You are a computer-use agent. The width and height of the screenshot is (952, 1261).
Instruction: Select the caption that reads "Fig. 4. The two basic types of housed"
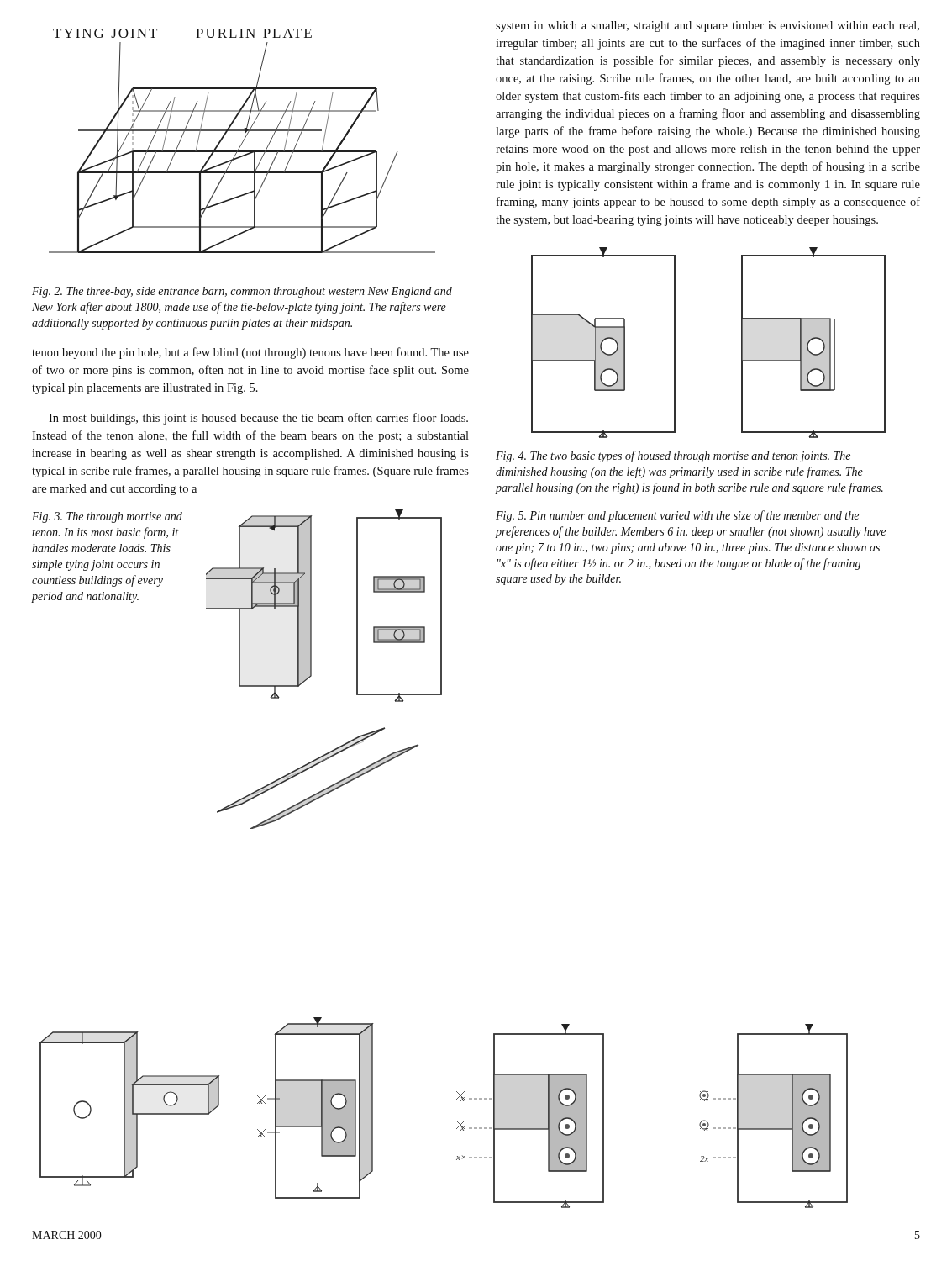693,473
